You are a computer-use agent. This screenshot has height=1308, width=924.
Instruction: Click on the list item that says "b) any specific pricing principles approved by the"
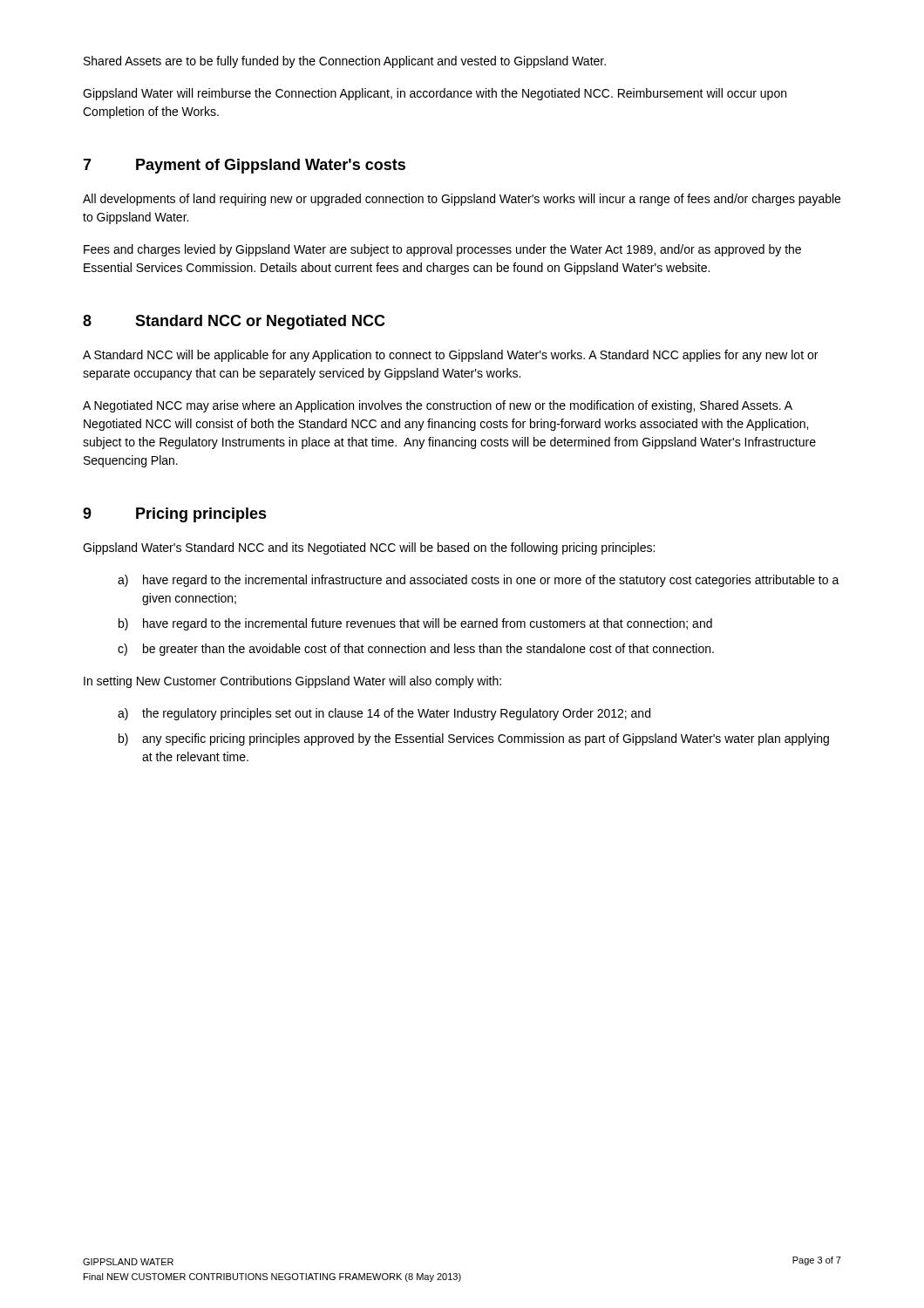tap(479, 748)
